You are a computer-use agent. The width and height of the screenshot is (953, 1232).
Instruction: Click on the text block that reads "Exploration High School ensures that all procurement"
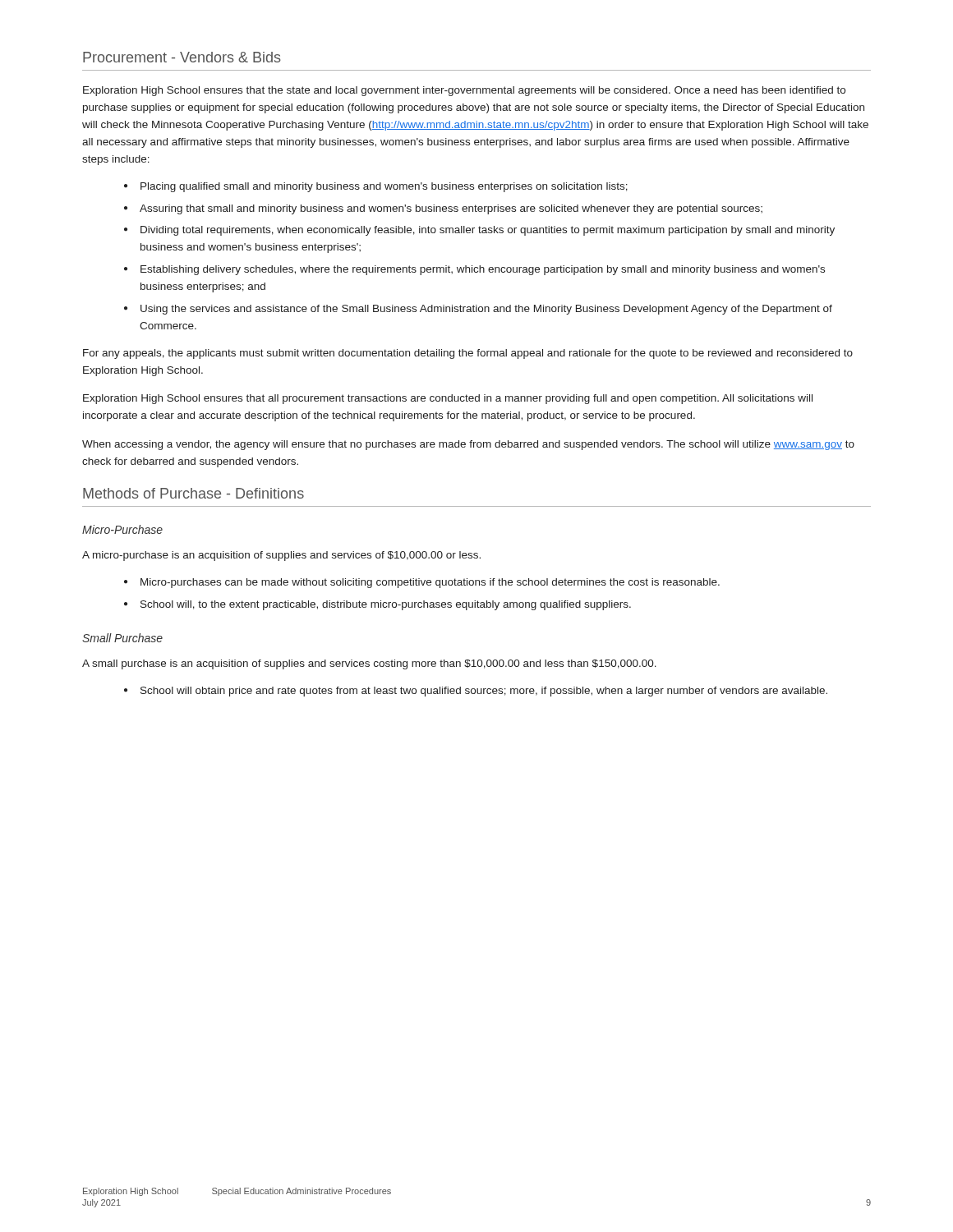pos(476,408)
